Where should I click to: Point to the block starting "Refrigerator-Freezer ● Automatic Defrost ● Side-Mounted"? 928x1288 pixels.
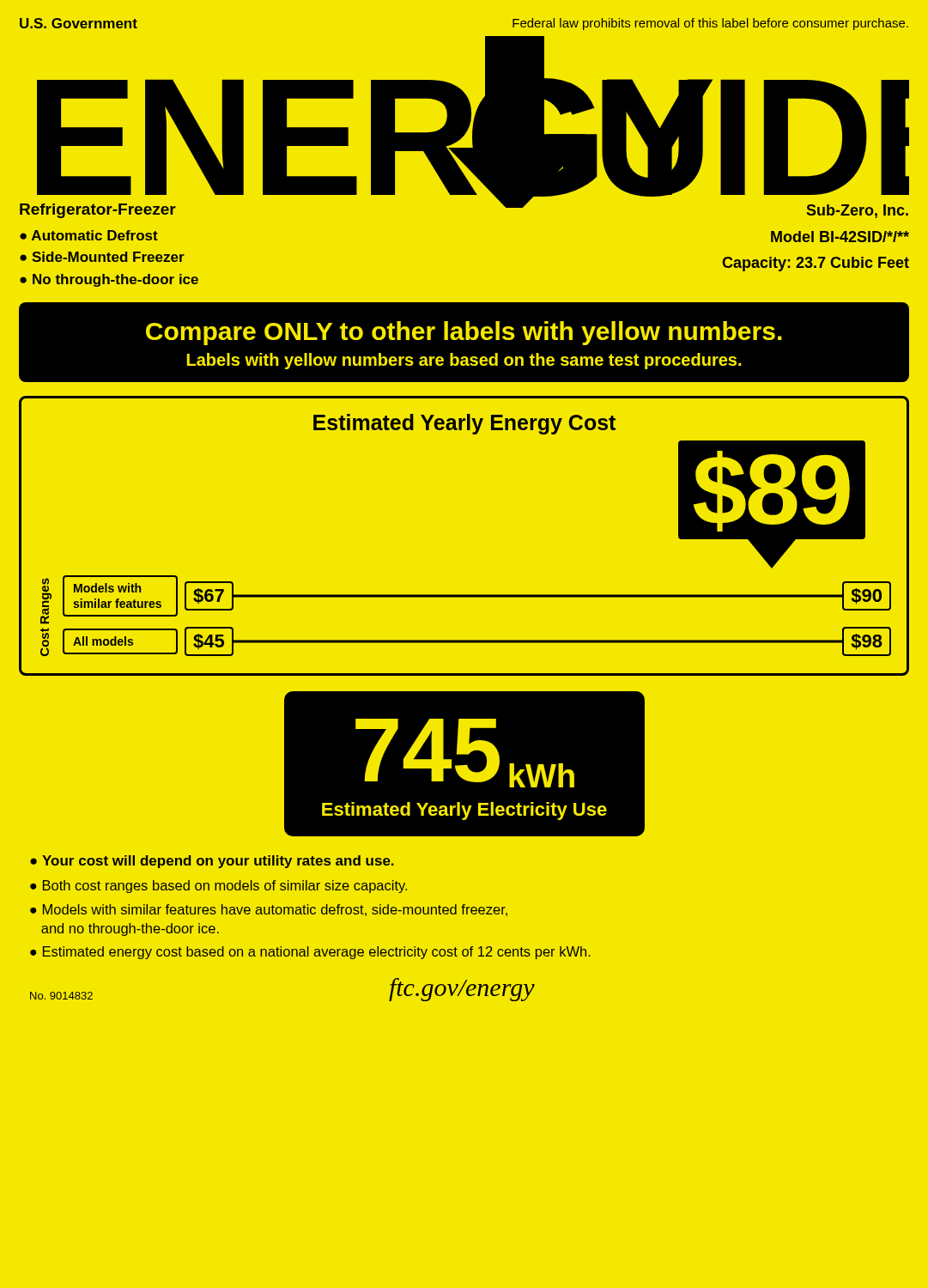point(109,244)
